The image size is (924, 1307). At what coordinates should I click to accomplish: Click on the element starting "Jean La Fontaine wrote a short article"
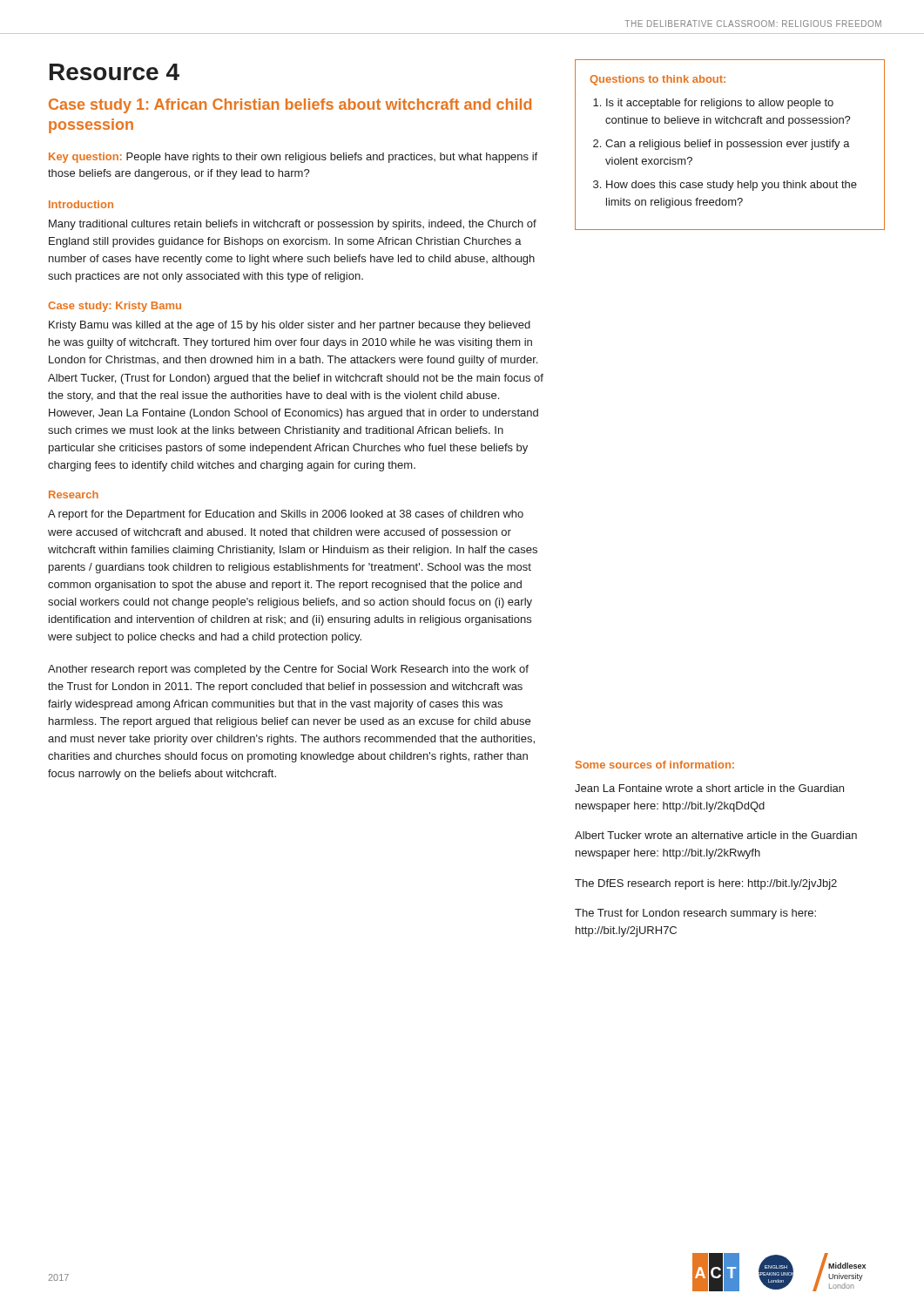[710, 797]
